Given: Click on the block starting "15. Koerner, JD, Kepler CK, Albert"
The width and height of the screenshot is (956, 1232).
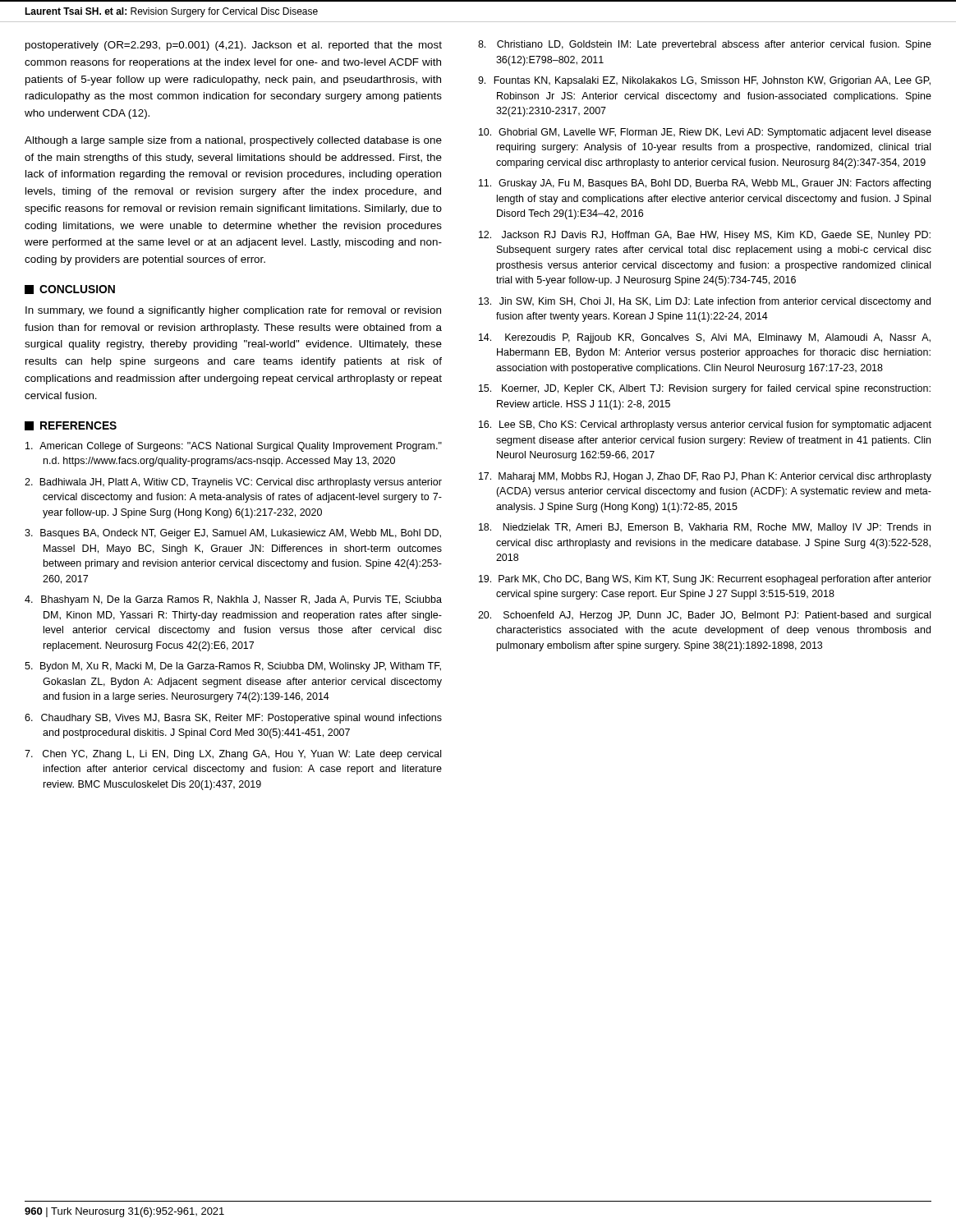Looking at the screenshot, I should (705, 396).
